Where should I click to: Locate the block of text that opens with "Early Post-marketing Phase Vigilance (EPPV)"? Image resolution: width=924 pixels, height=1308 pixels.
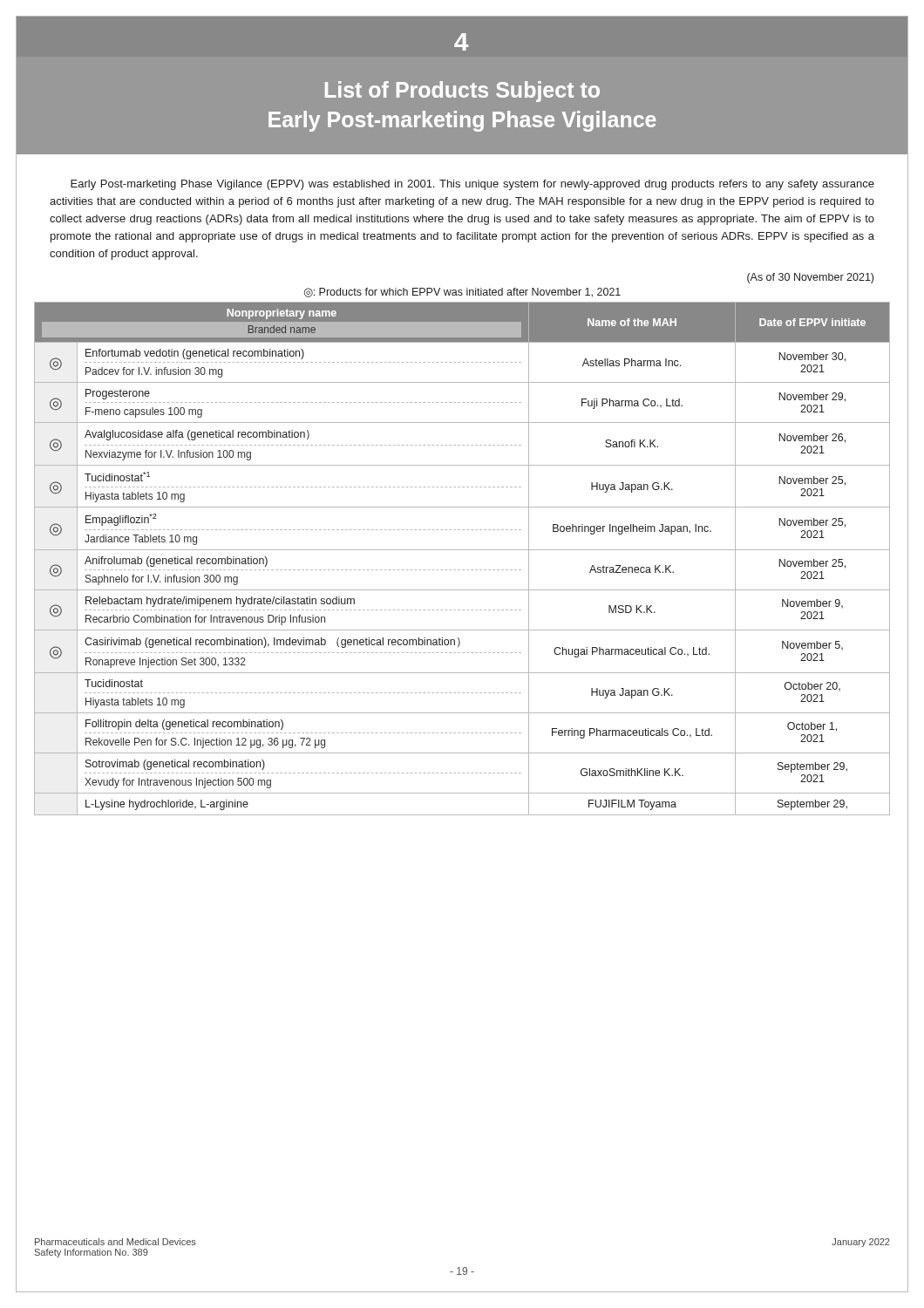click(x=462, y=218)
